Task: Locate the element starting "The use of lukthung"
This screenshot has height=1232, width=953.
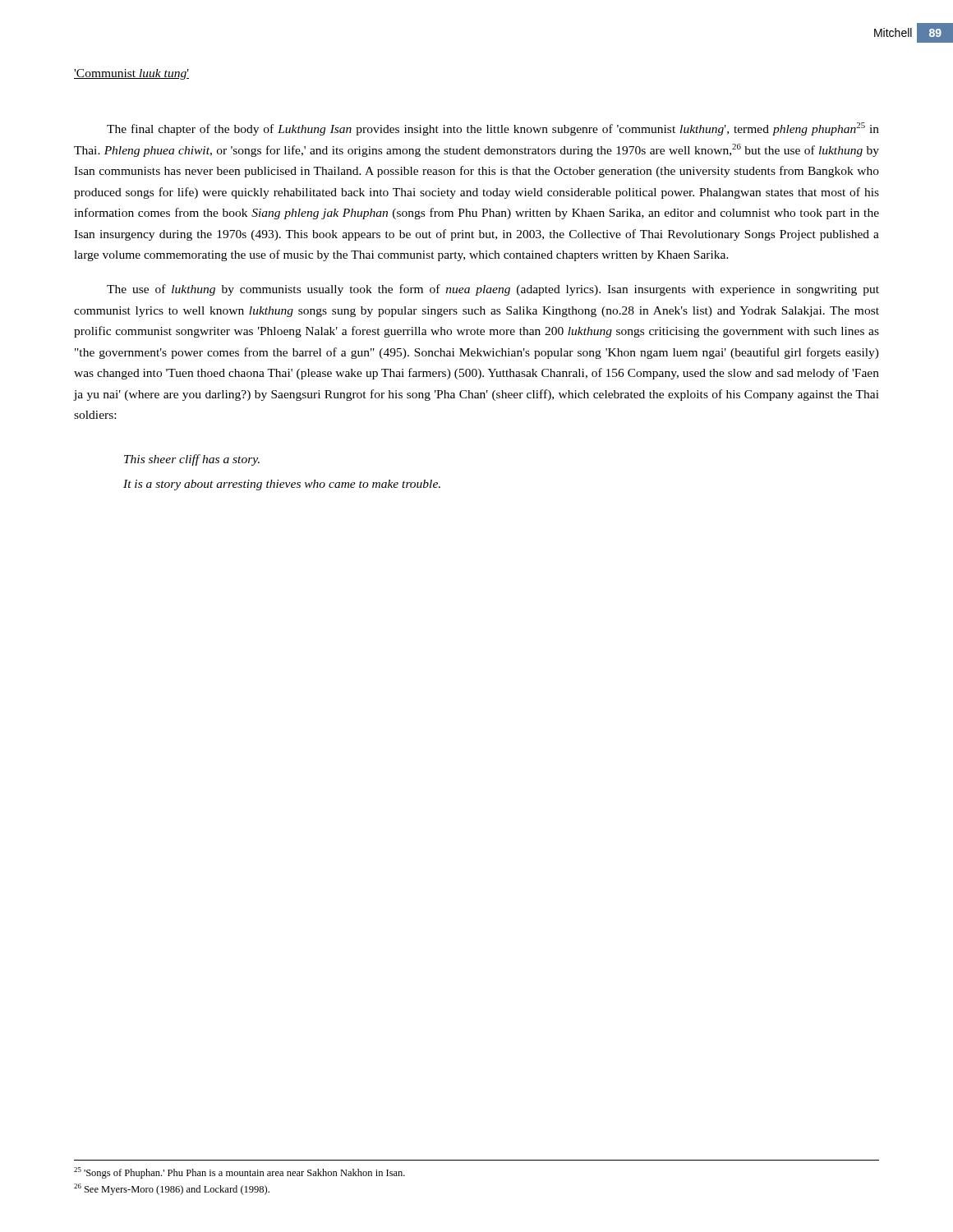Action: pos(476,352)
